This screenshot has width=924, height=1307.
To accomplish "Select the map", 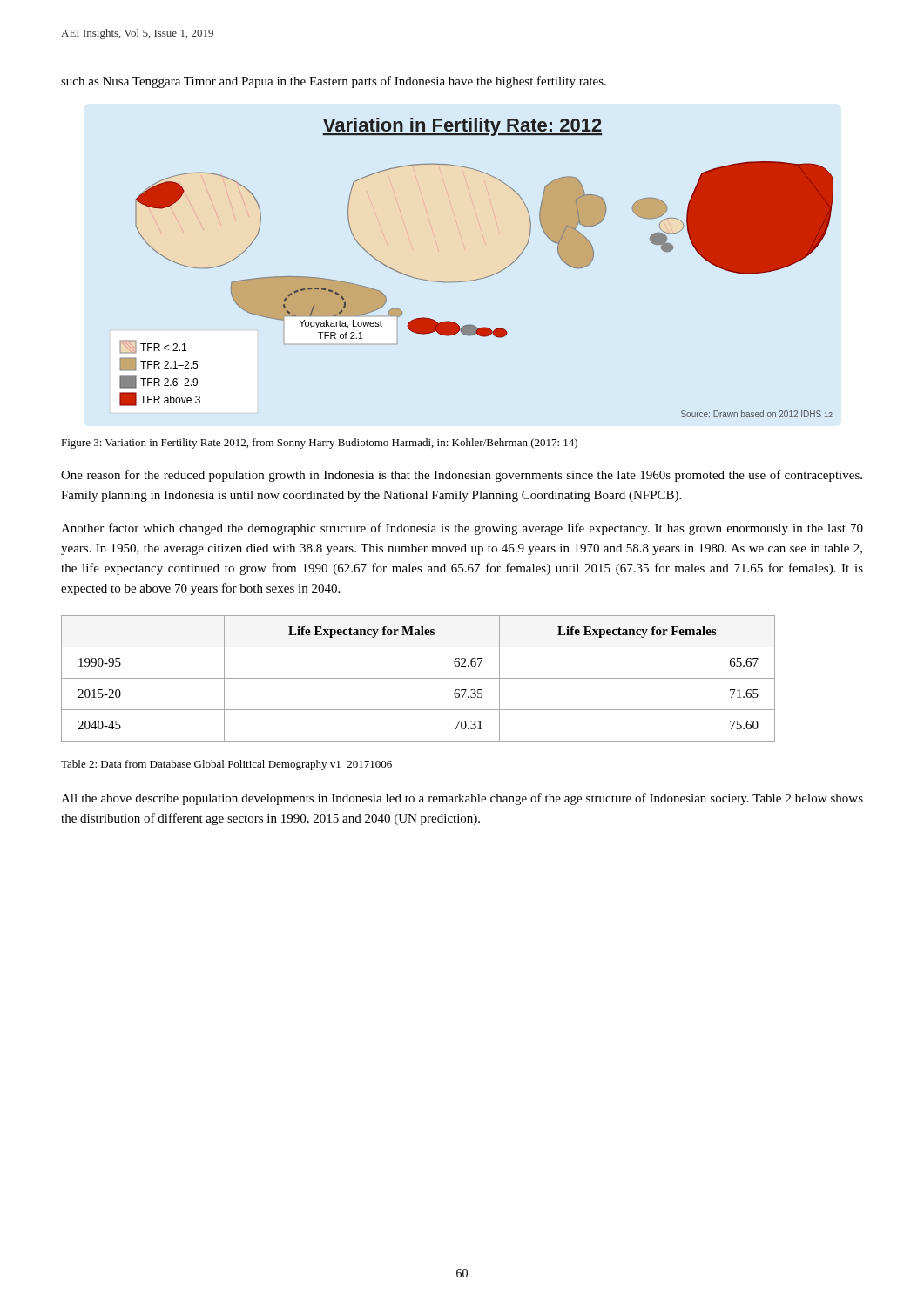I will click(462, 267).
